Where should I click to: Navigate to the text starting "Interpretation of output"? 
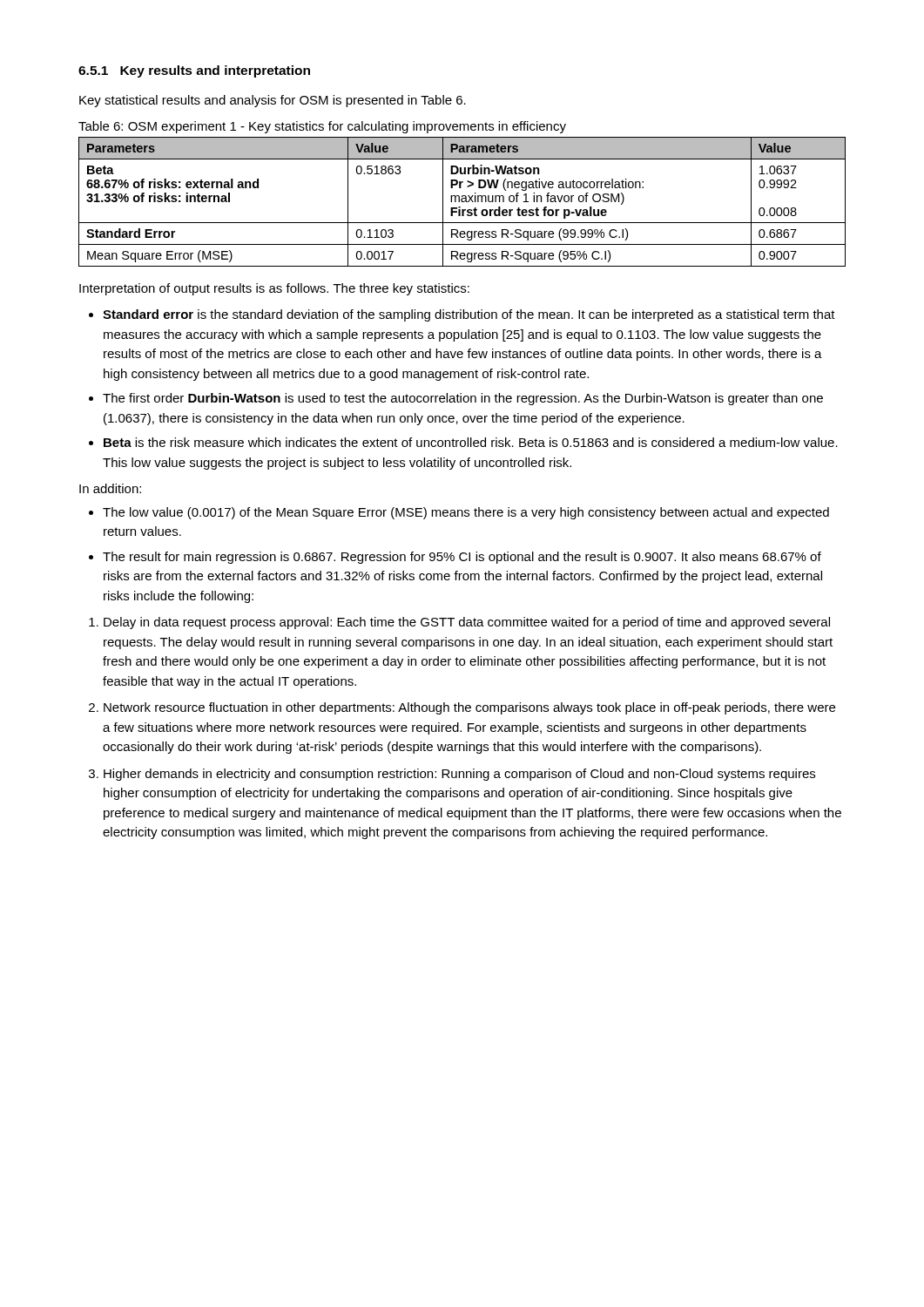coord(274,288)
